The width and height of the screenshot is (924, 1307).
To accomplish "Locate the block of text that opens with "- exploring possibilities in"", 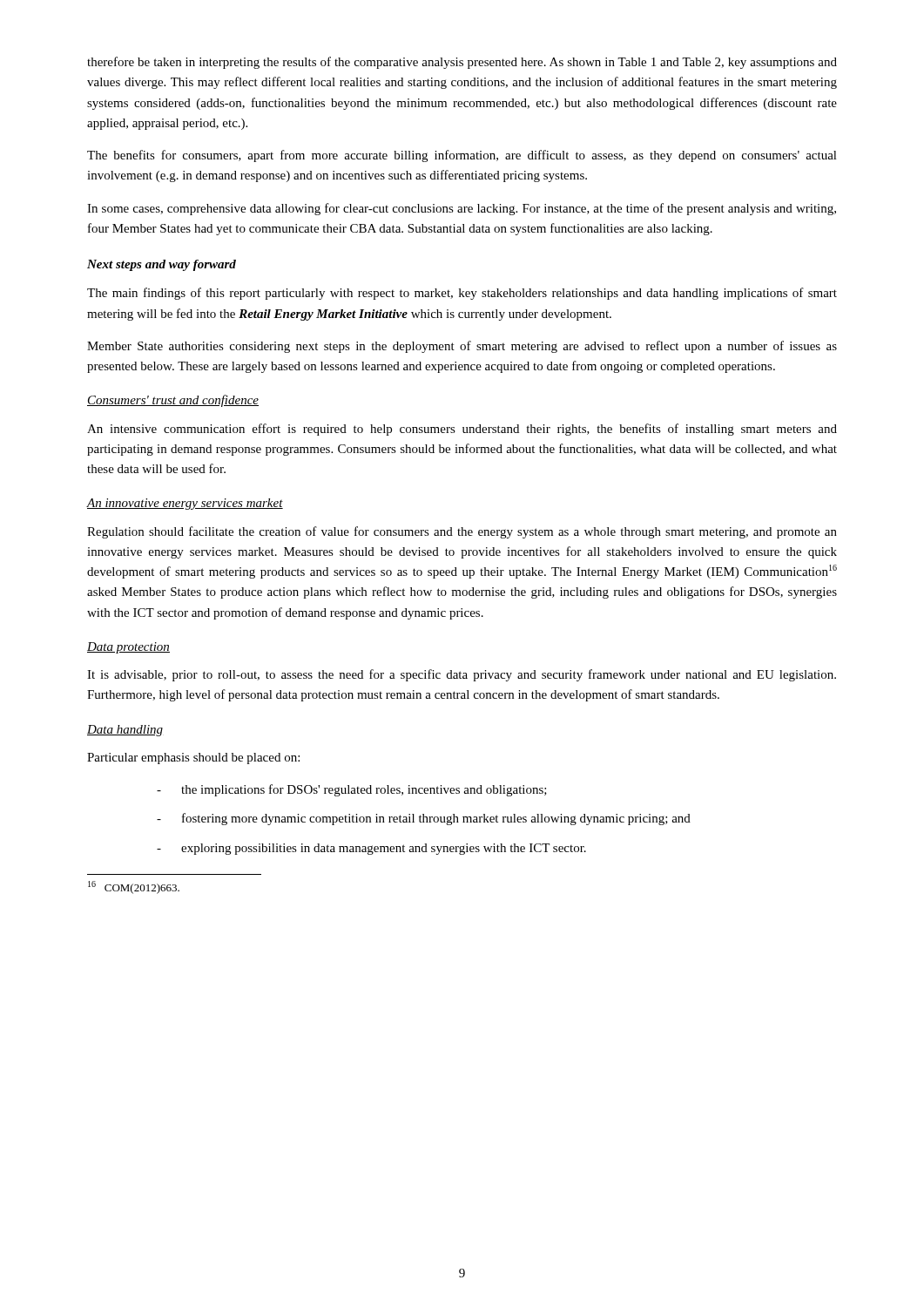I will tap(462, 848).
